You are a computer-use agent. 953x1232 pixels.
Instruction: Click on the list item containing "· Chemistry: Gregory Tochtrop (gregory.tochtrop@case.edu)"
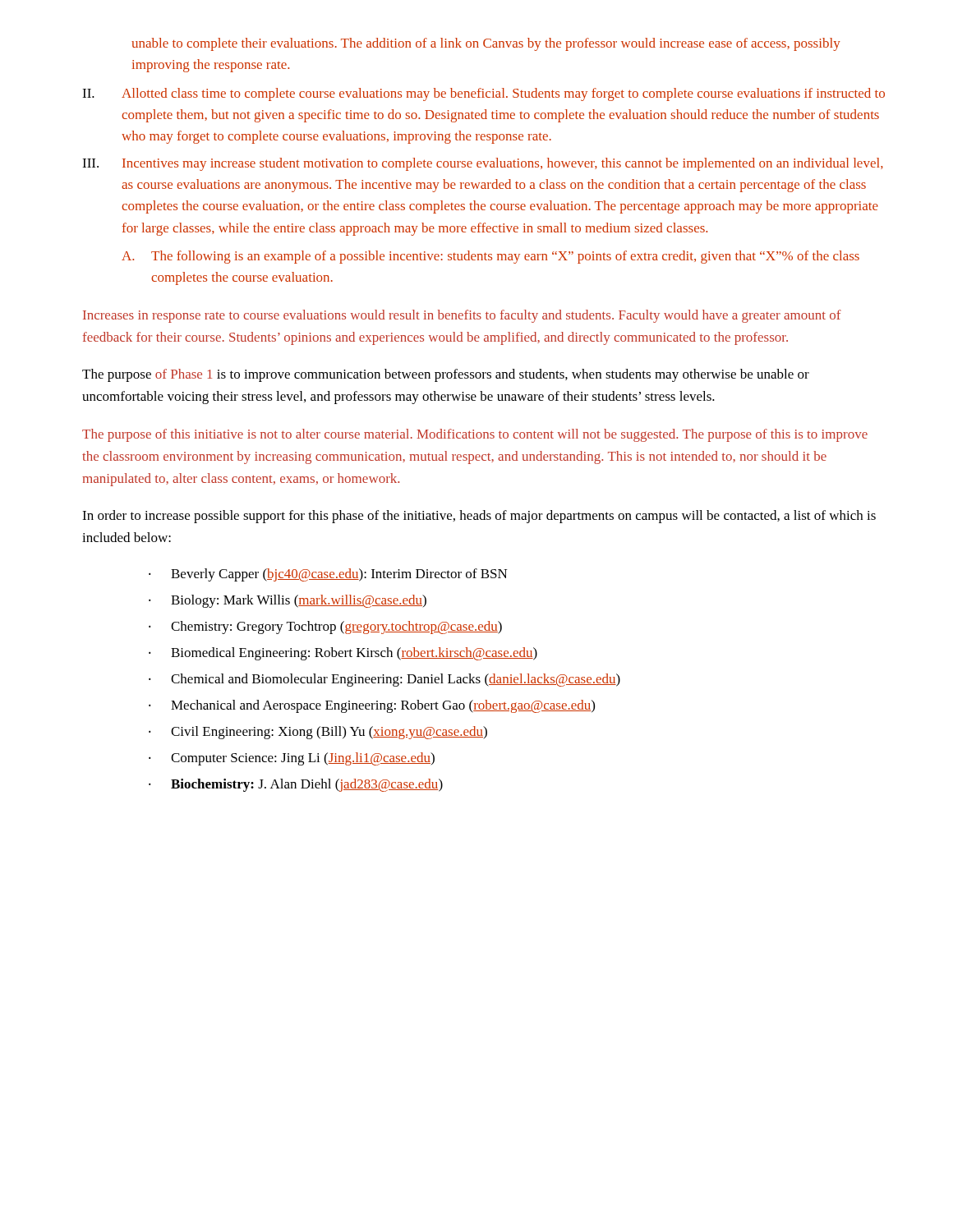325,627
